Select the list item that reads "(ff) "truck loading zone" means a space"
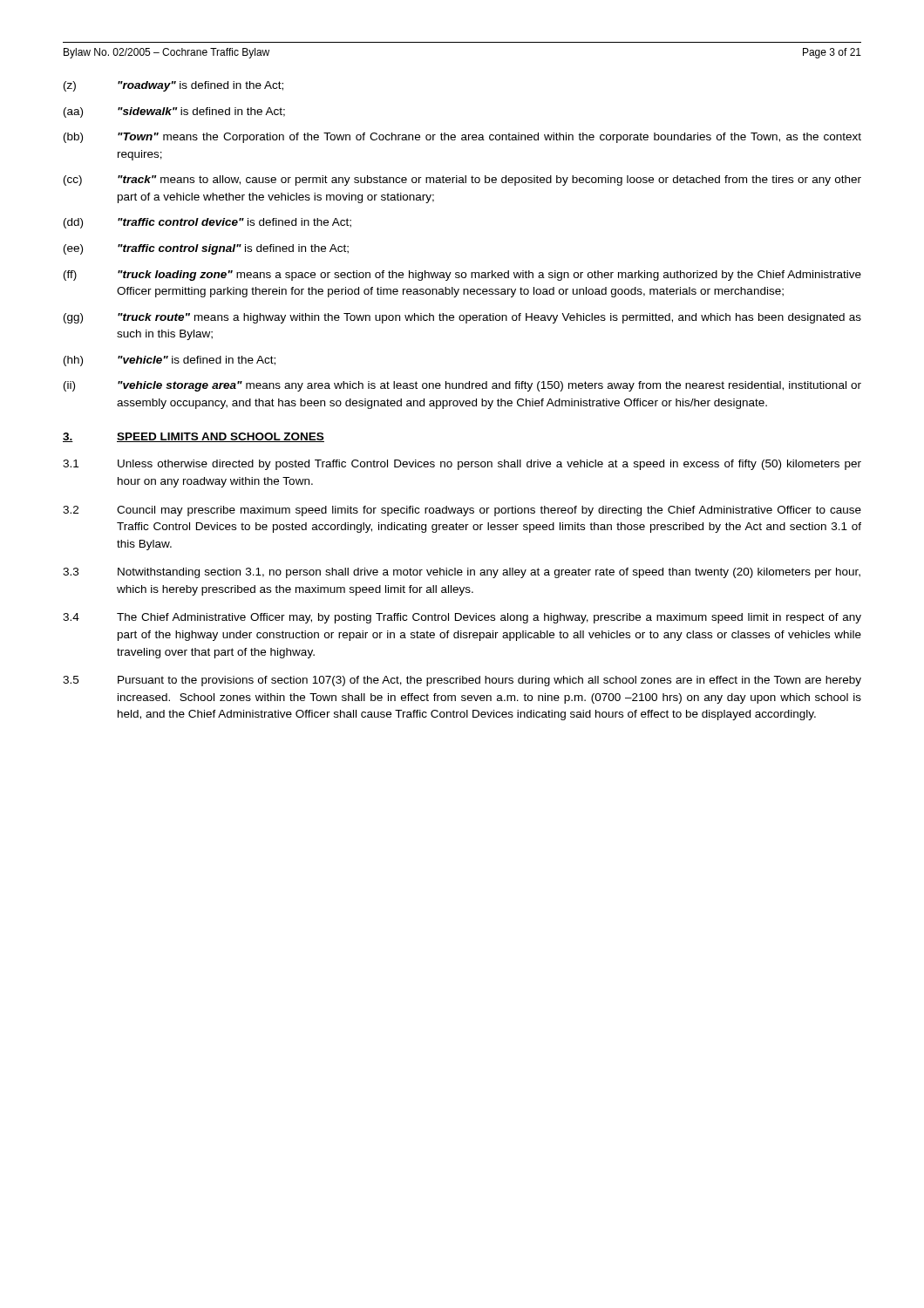The width and height of the screenshot is (924, 1308). (462, 283)
